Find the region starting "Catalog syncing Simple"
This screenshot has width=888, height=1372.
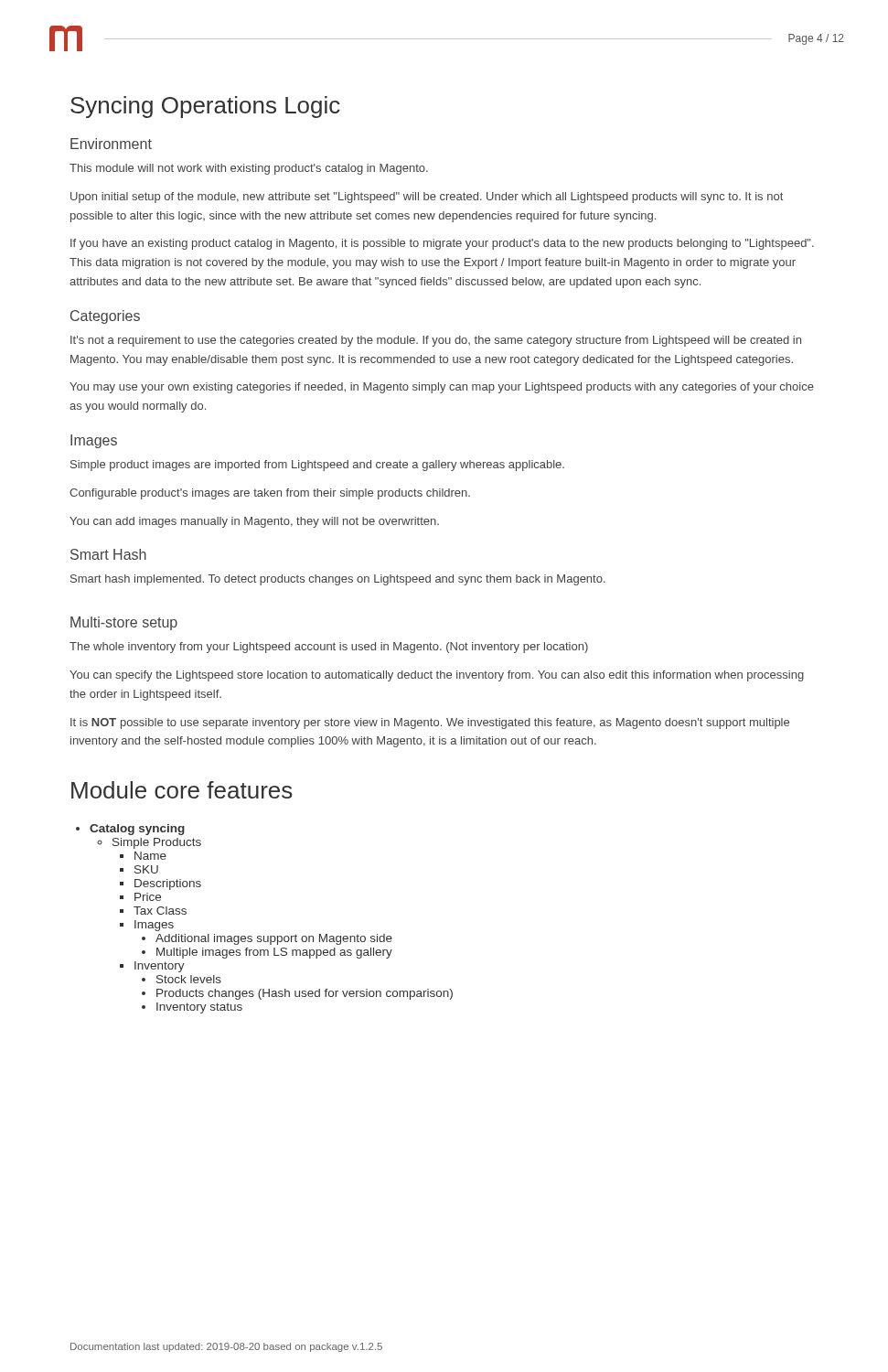click(x=137, y=830)
